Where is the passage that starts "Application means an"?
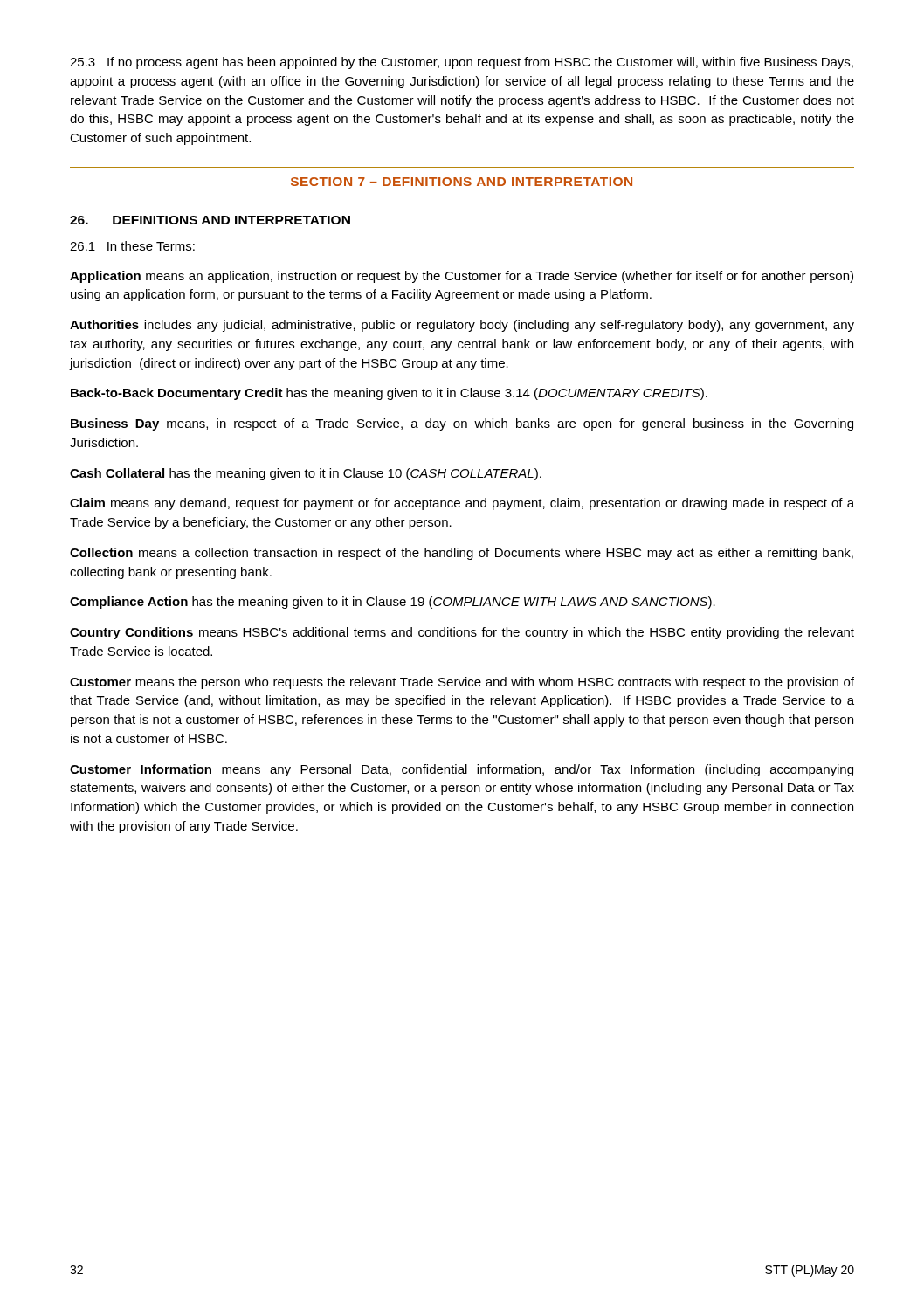This screenshot has height=1310, width=924. [x=462, y=285]
